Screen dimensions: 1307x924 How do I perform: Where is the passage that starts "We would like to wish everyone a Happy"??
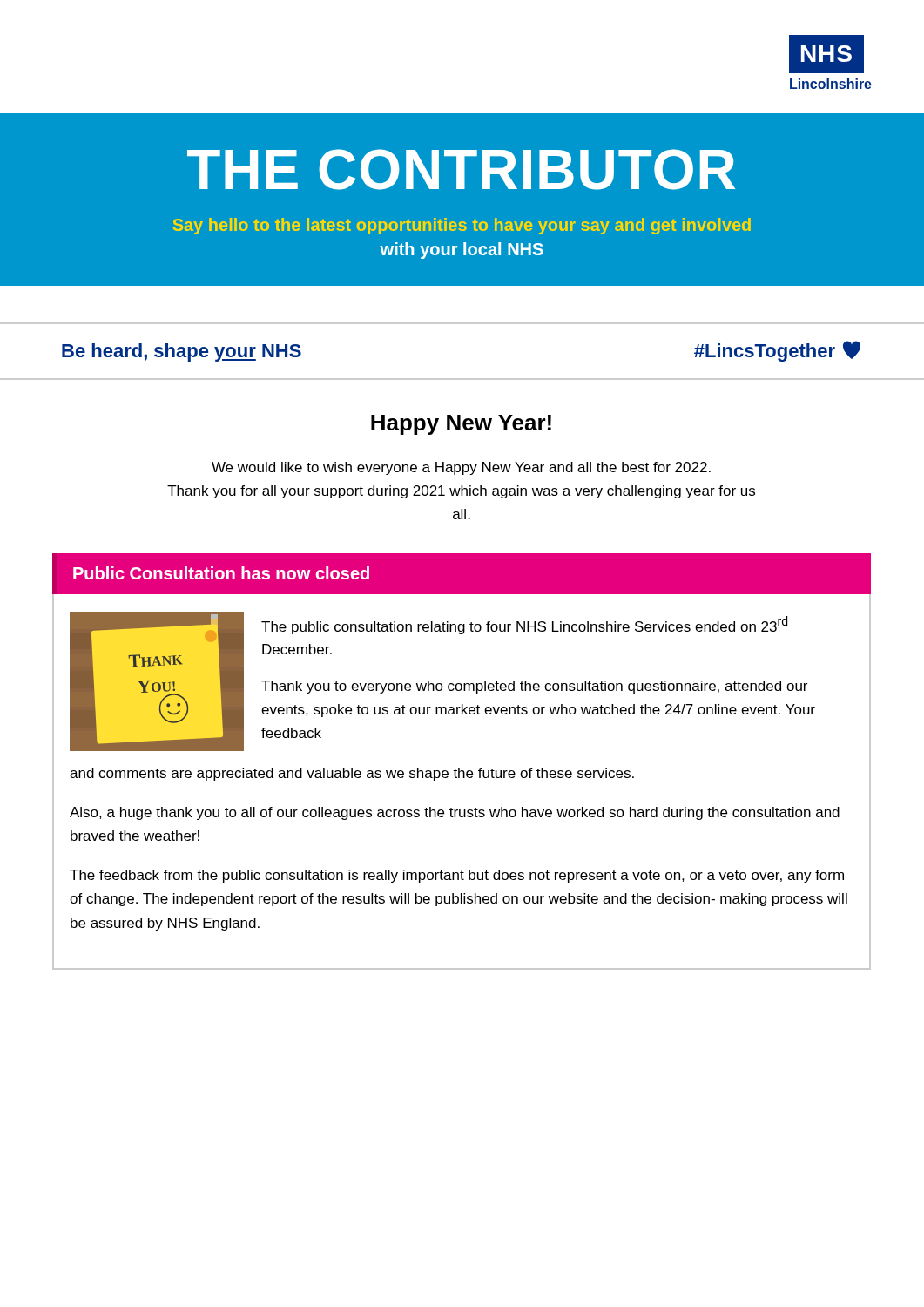coord(462,491)
